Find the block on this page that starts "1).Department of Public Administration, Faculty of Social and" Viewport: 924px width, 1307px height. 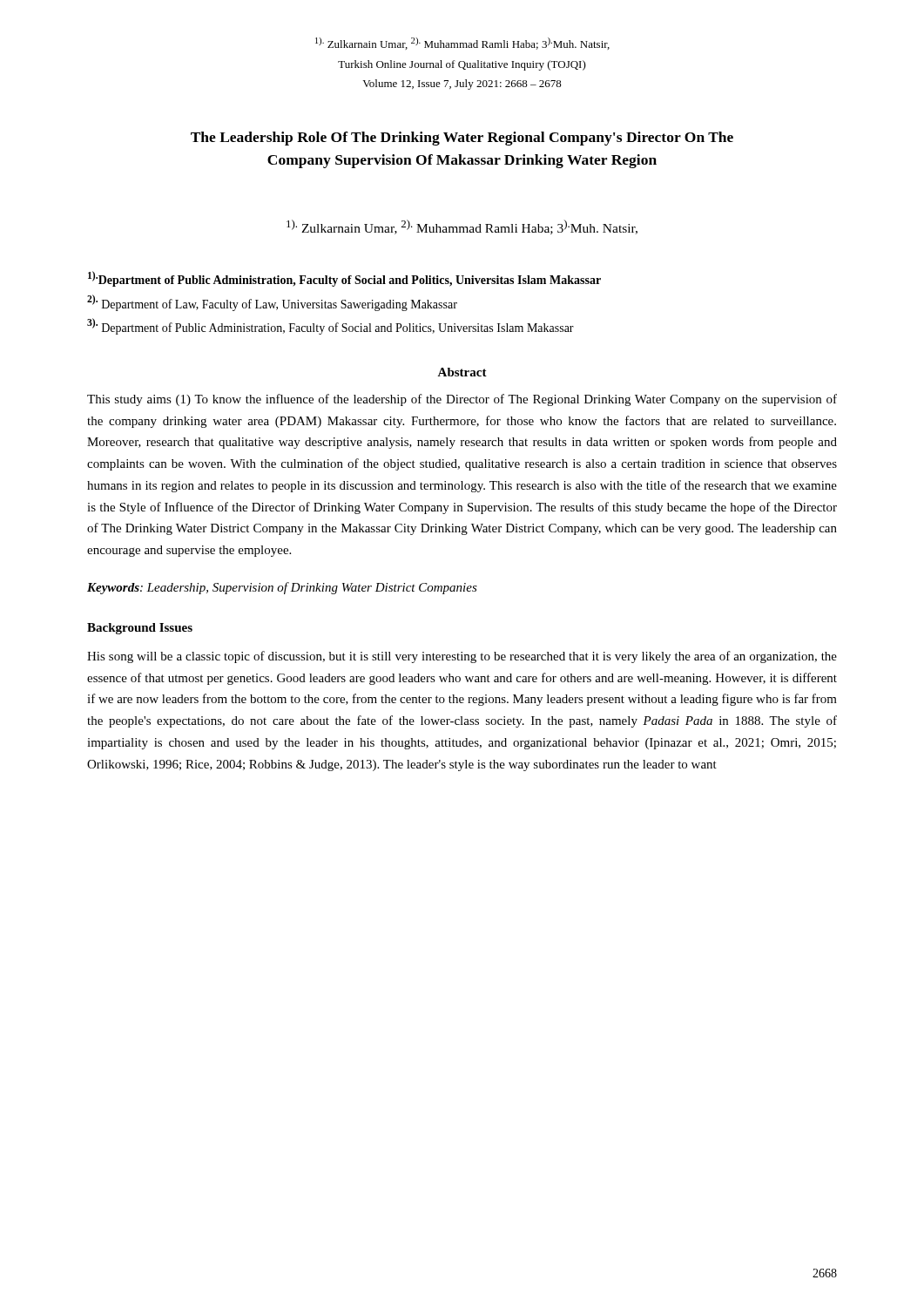(344, 302)
